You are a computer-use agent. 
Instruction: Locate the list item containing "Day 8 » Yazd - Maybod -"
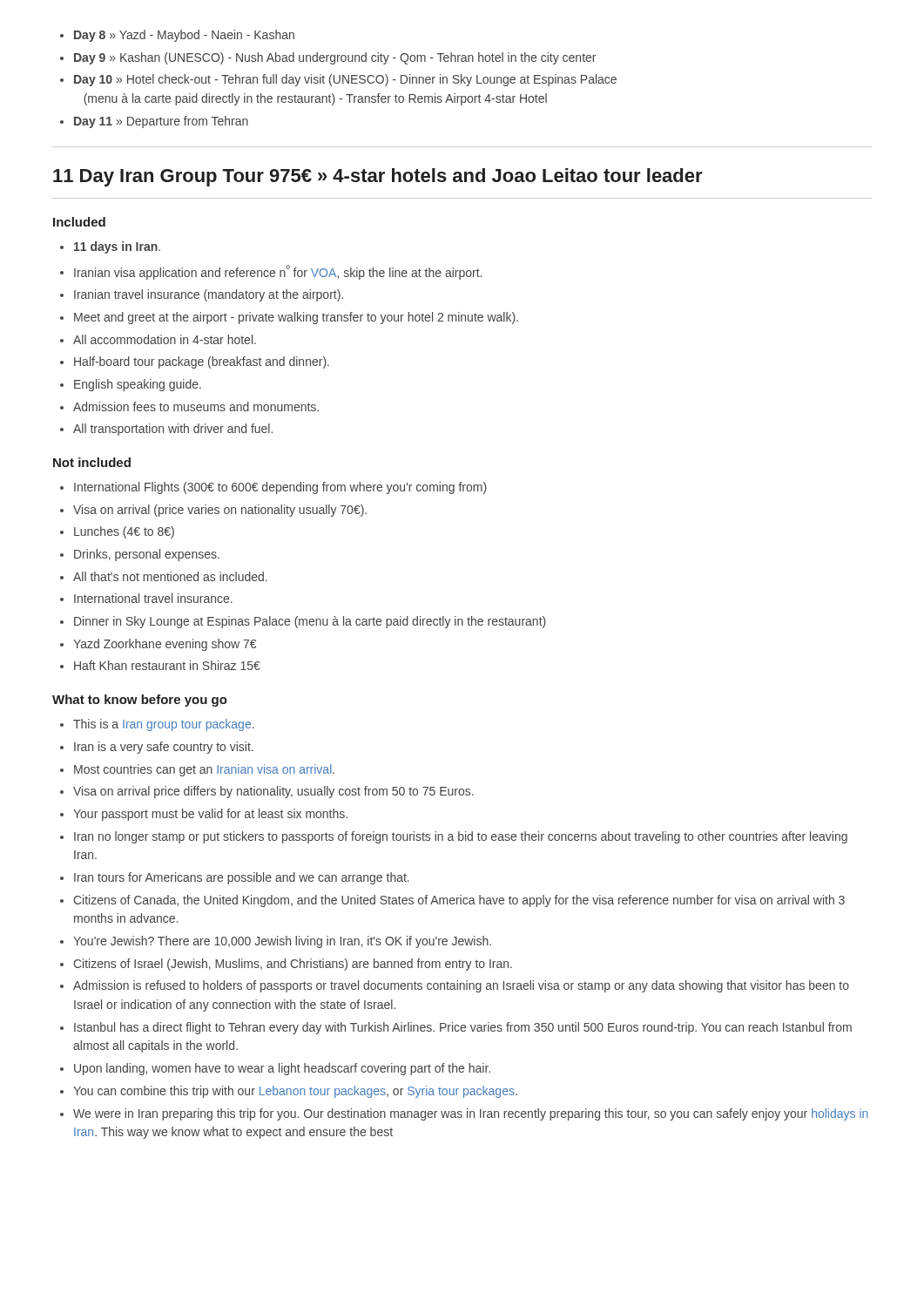pyautogui.click(x=462, y=79)
